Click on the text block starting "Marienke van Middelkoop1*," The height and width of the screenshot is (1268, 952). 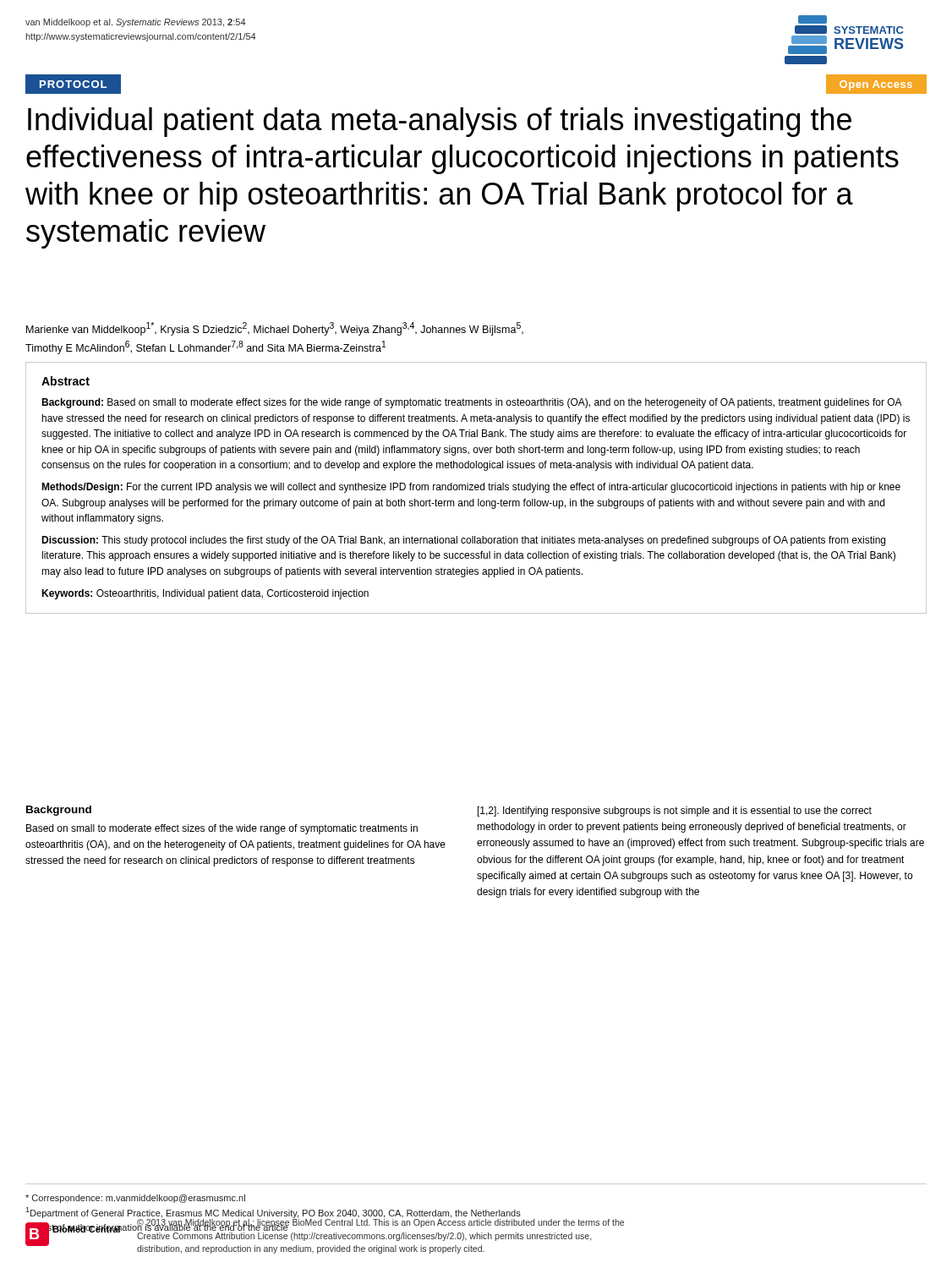(275, 338)
